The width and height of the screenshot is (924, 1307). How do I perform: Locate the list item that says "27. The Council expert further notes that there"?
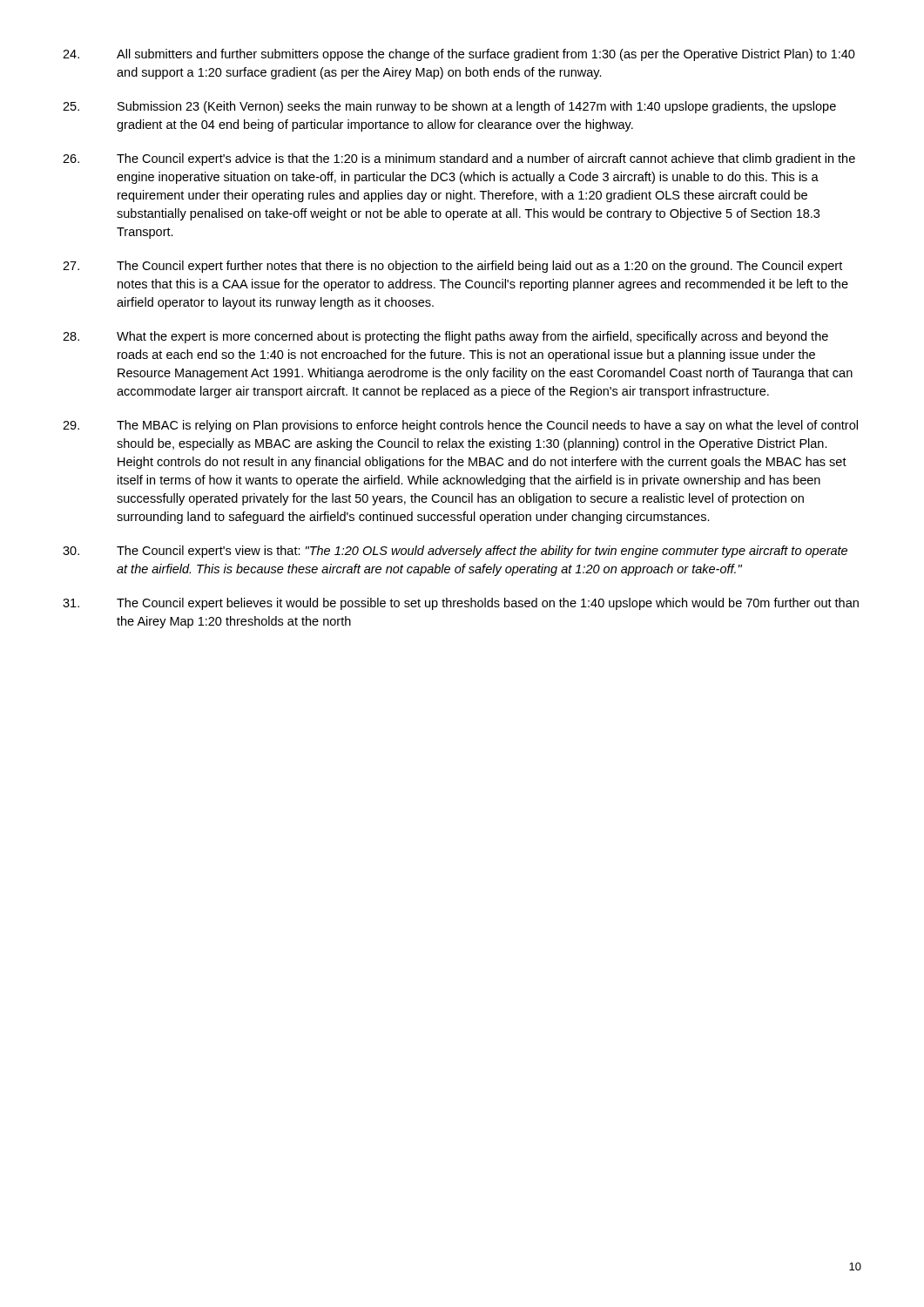(x=462, y=285)
